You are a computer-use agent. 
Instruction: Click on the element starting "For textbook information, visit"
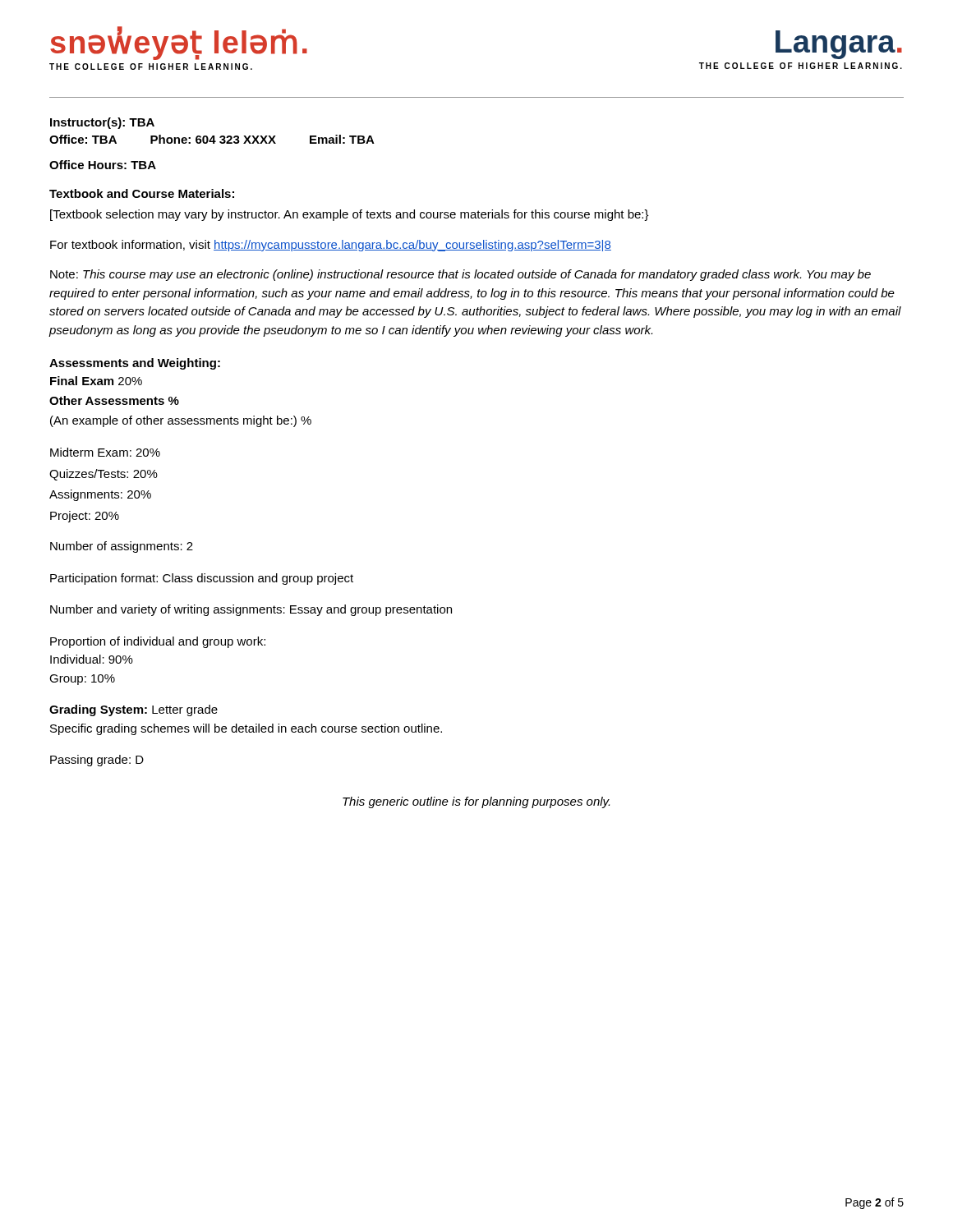tap(330, 244)
